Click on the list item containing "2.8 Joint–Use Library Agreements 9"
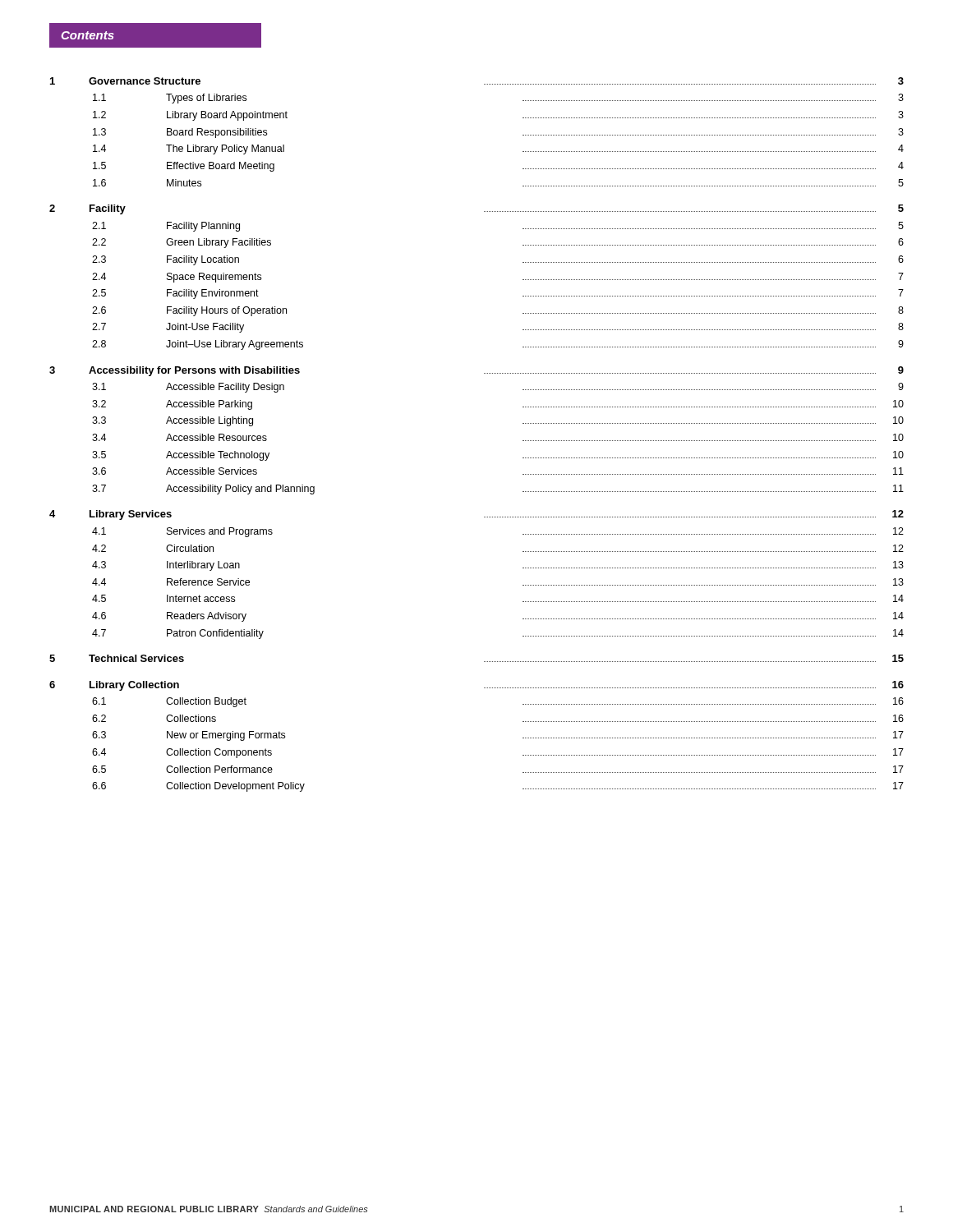This screenshot has height=1232, width=953. 95,345
